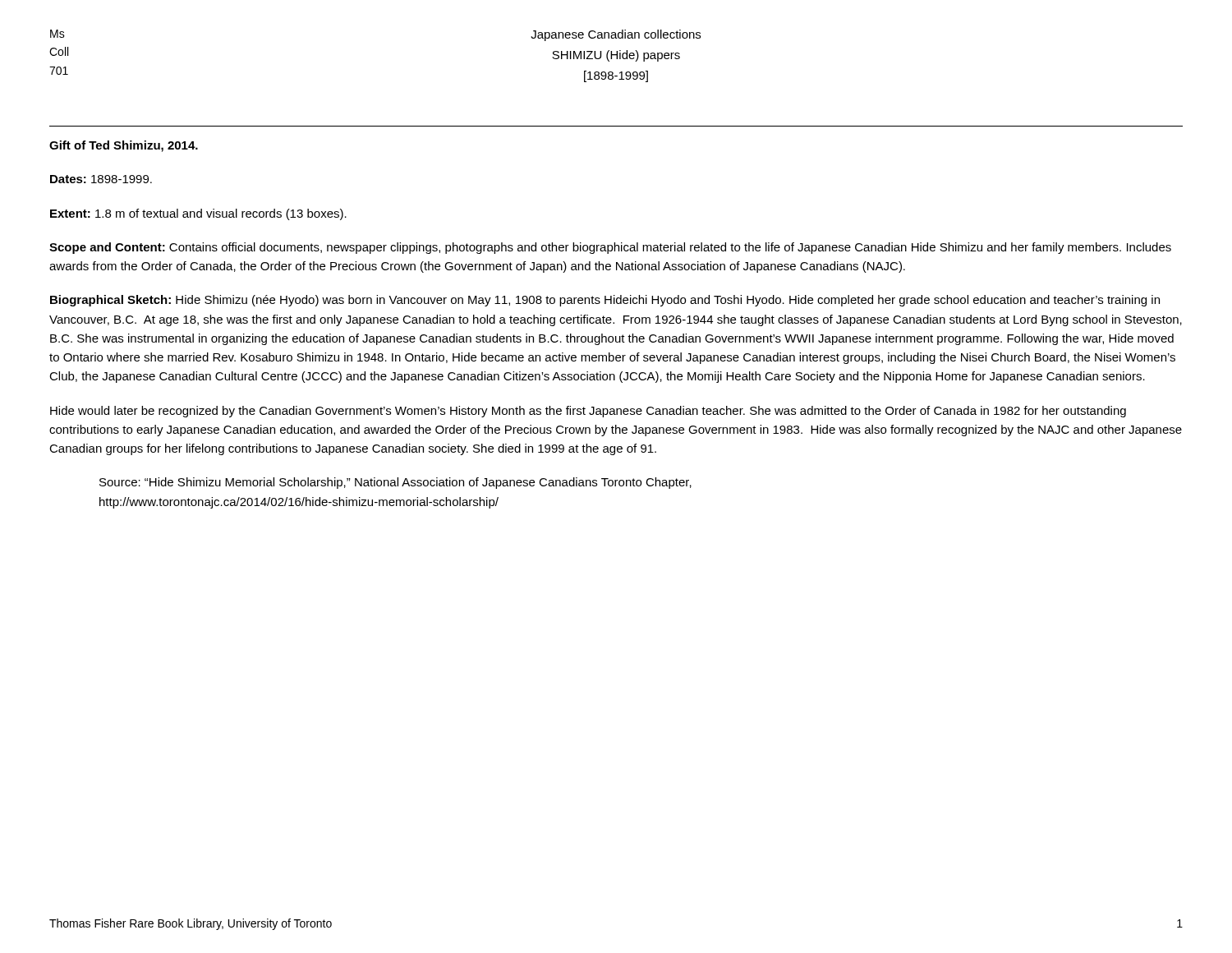This screenshot has width=1232, height=953.
Task: Navigate to the text block starting "Source: “Hide Shimizu Memorial"
Action: point(395,492)
